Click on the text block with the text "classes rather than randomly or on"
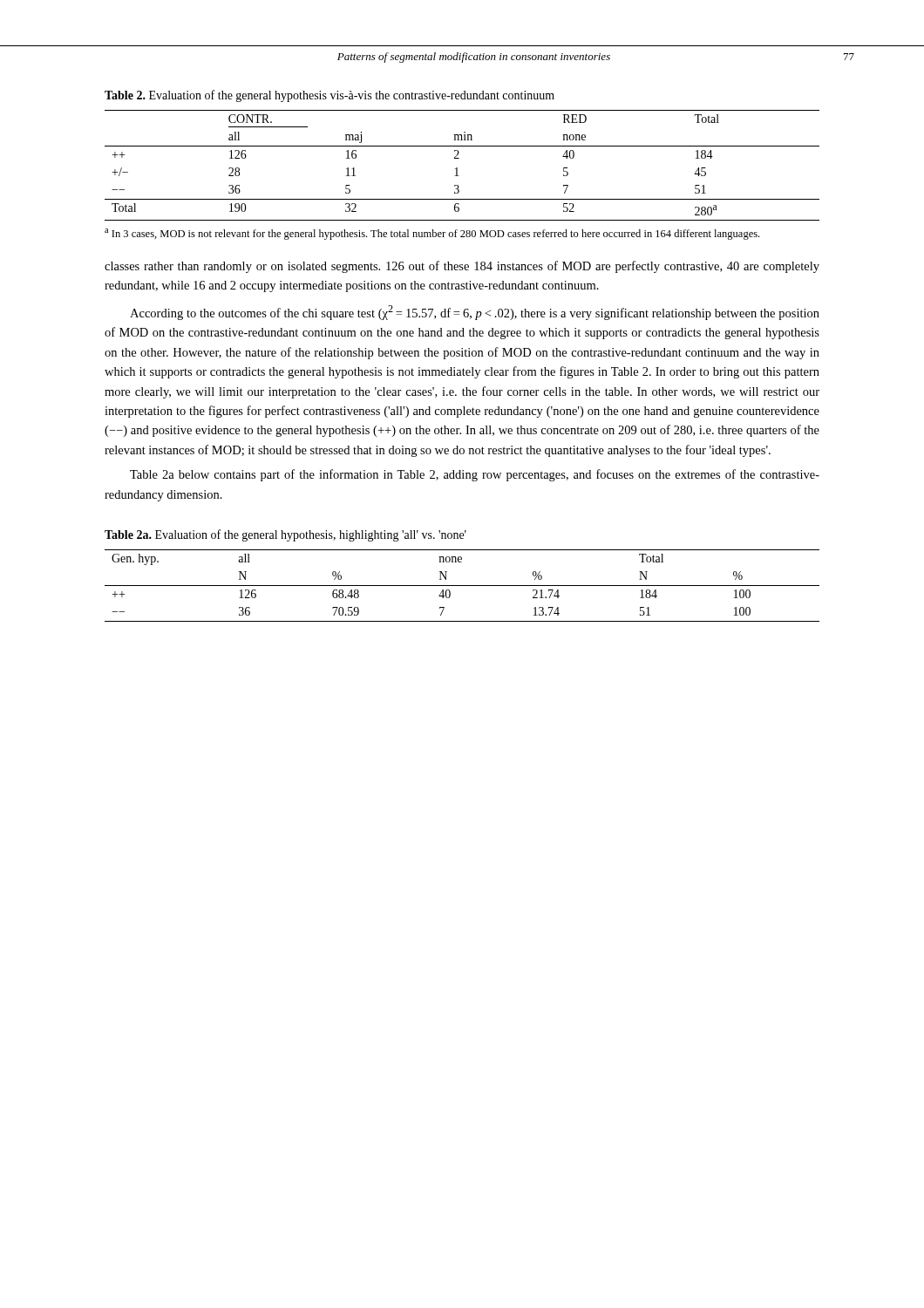This screenshot has height=1308, width=924. pyautogui.click(x=462, y=276)
